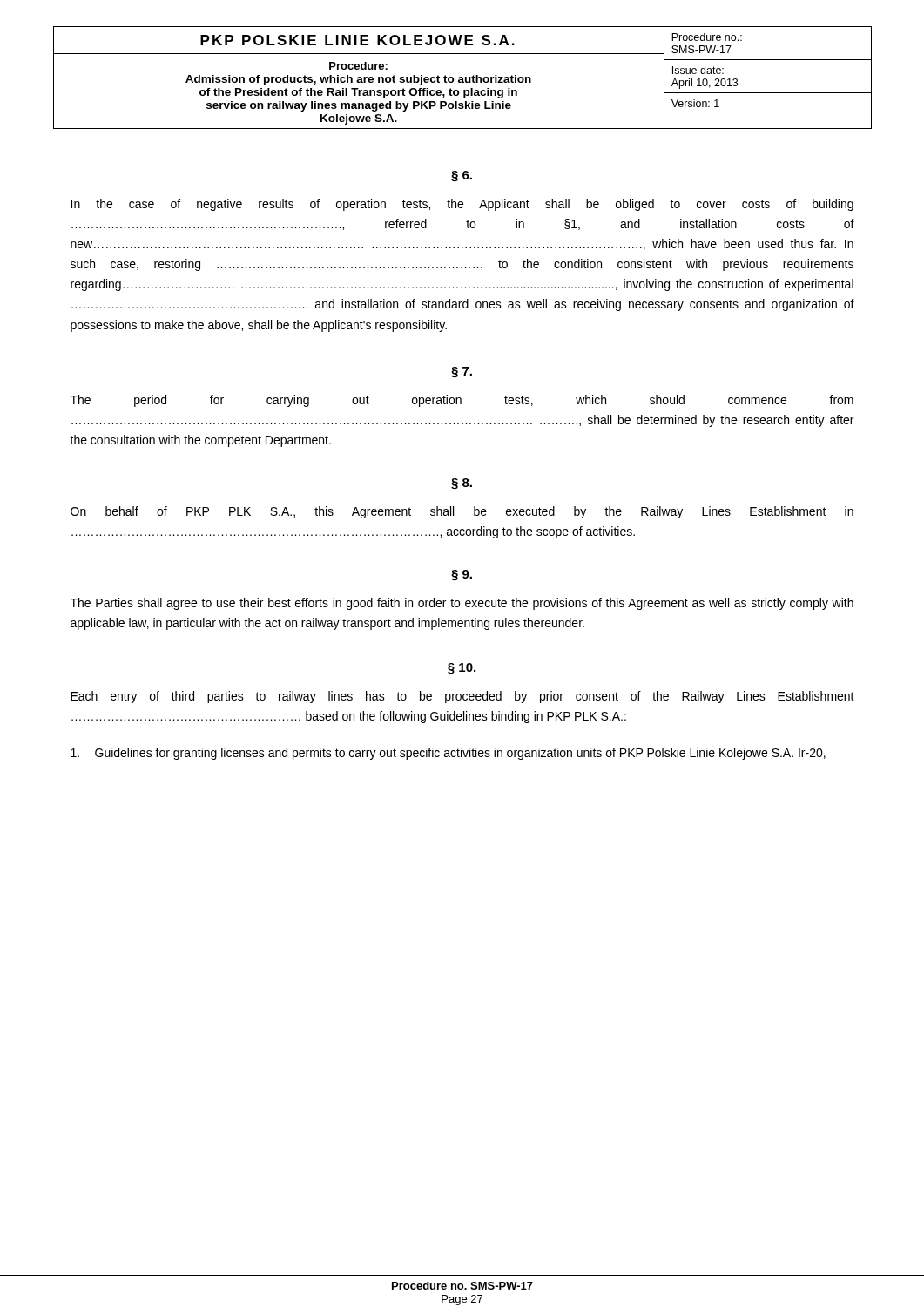Navigate to the region starting "The Parties shall agree to"
Viewport: 924px width, 1307px height.
click(462, 613)
